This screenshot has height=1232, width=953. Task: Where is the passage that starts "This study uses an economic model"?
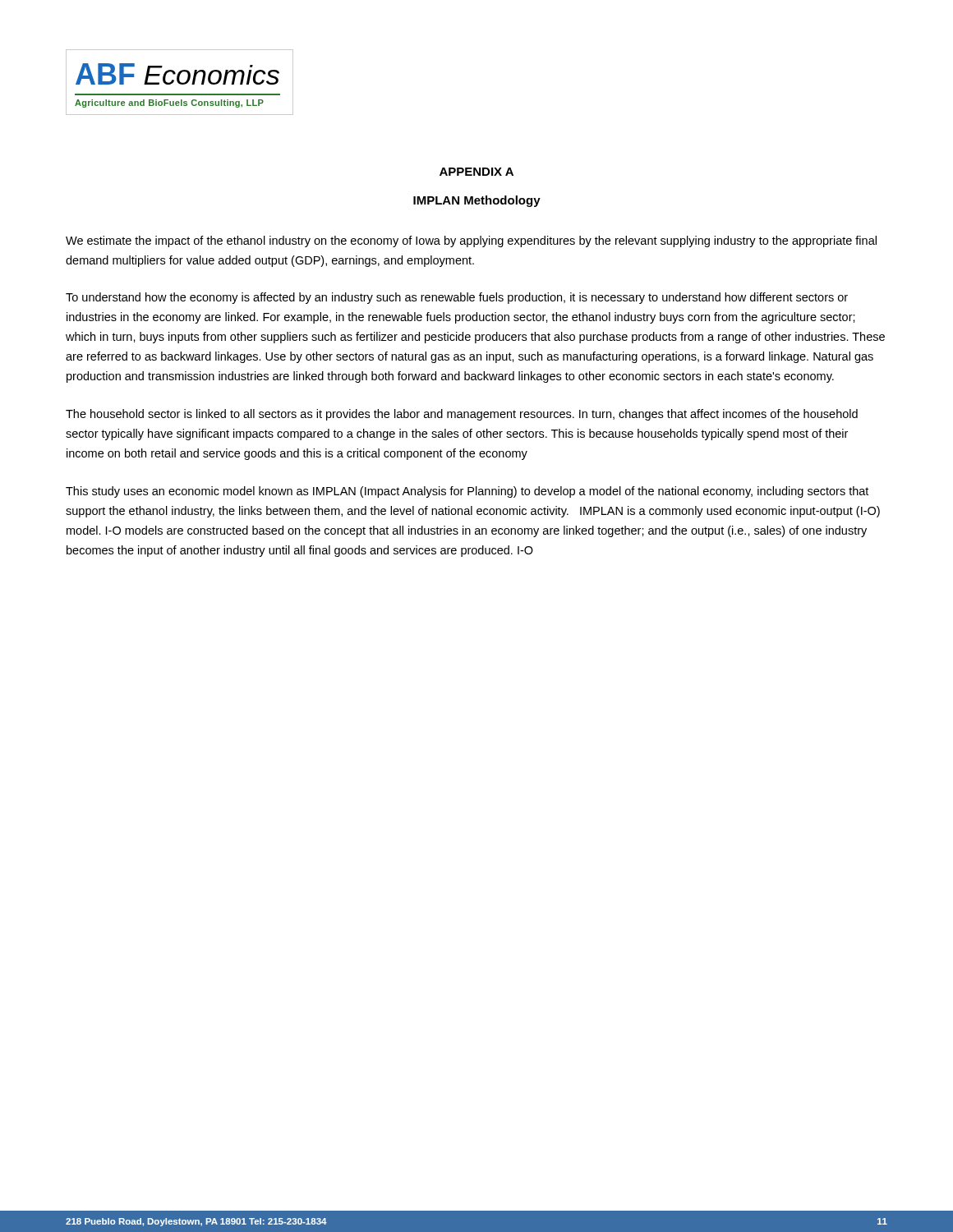tap(473, 520)
